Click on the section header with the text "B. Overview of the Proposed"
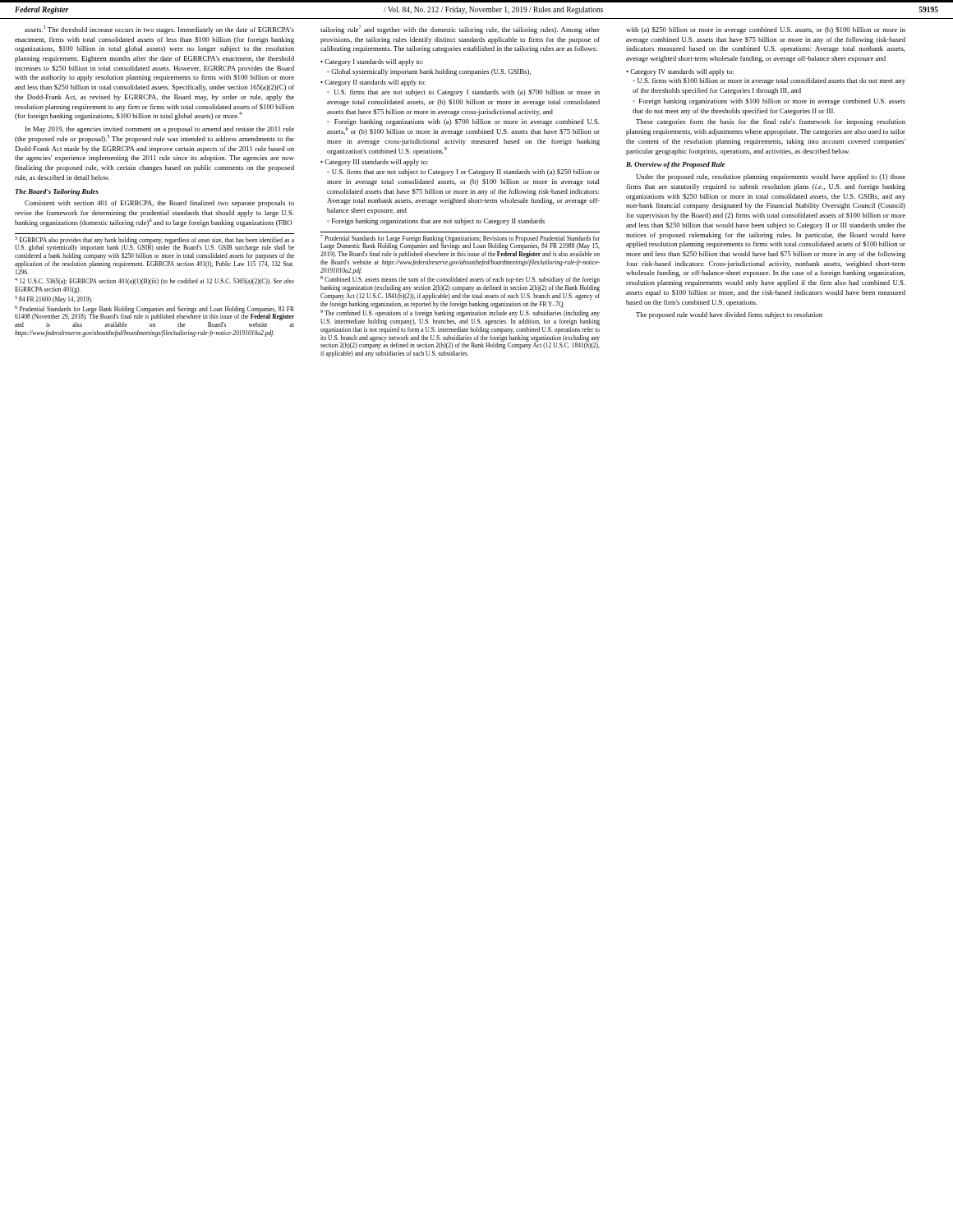Screen dimensions: 1232x953 tap(676, 165)
